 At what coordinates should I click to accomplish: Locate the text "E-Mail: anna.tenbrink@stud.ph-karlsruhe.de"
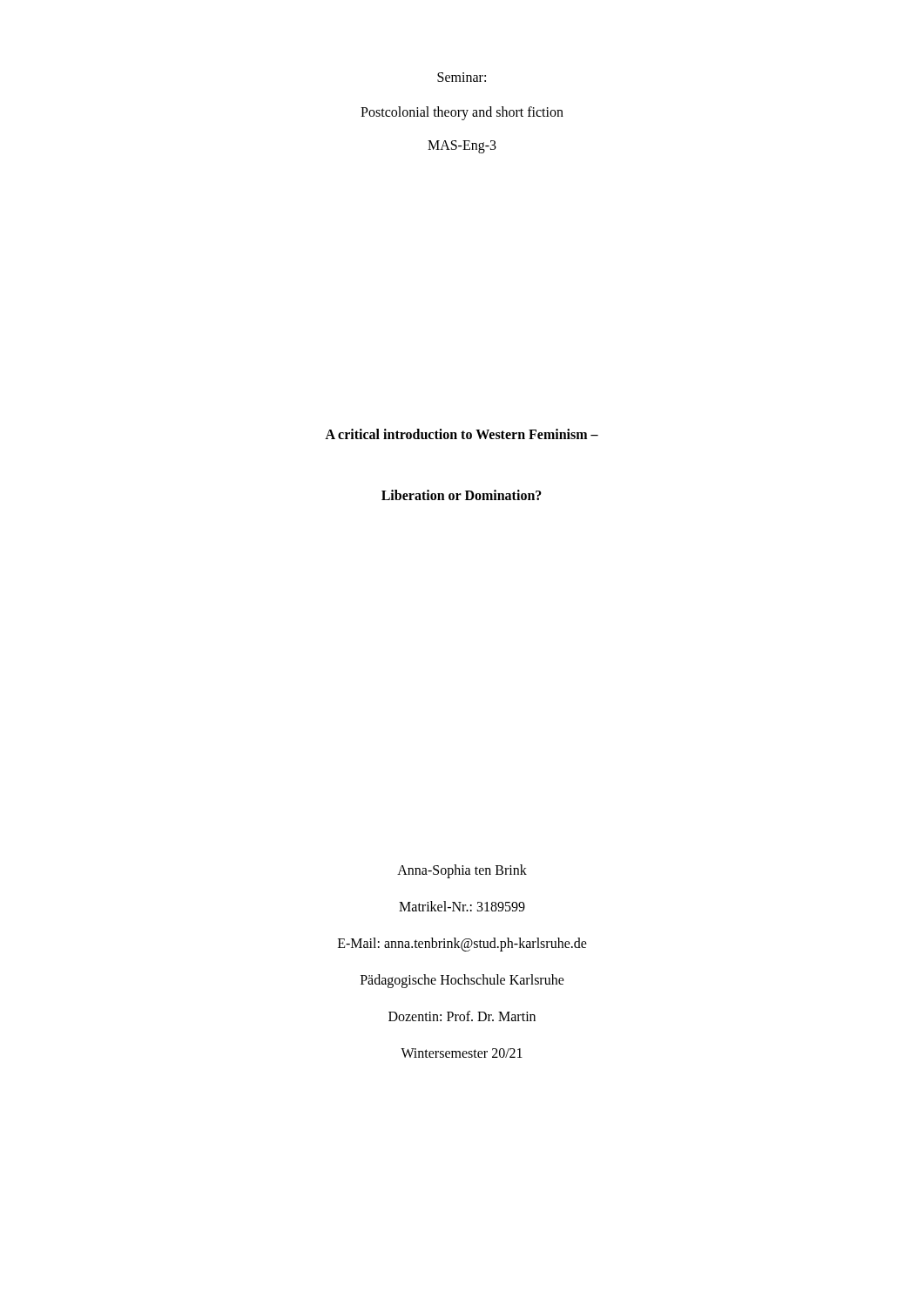point(462,943)
